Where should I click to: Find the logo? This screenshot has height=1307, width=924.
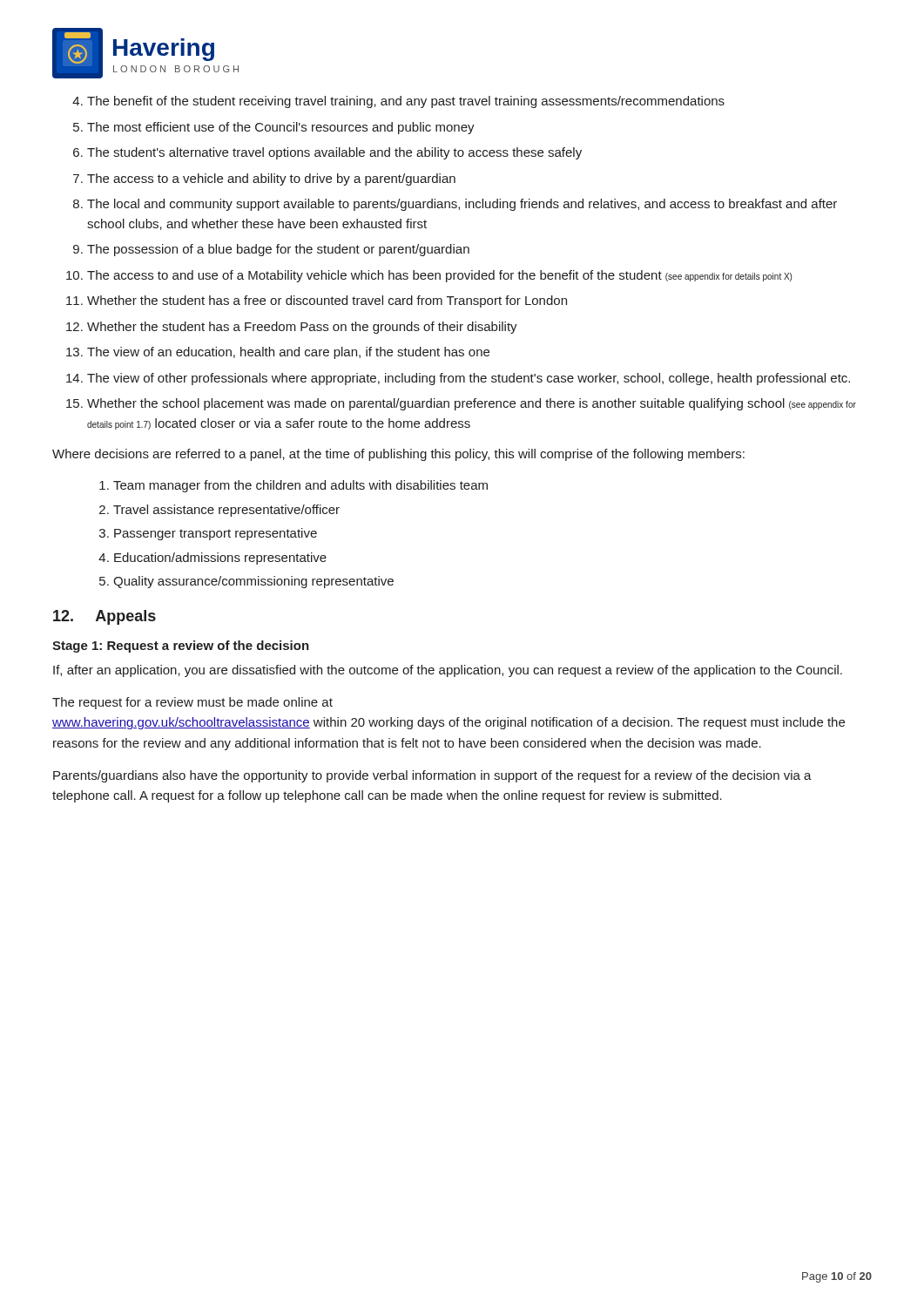pos(165,56)
